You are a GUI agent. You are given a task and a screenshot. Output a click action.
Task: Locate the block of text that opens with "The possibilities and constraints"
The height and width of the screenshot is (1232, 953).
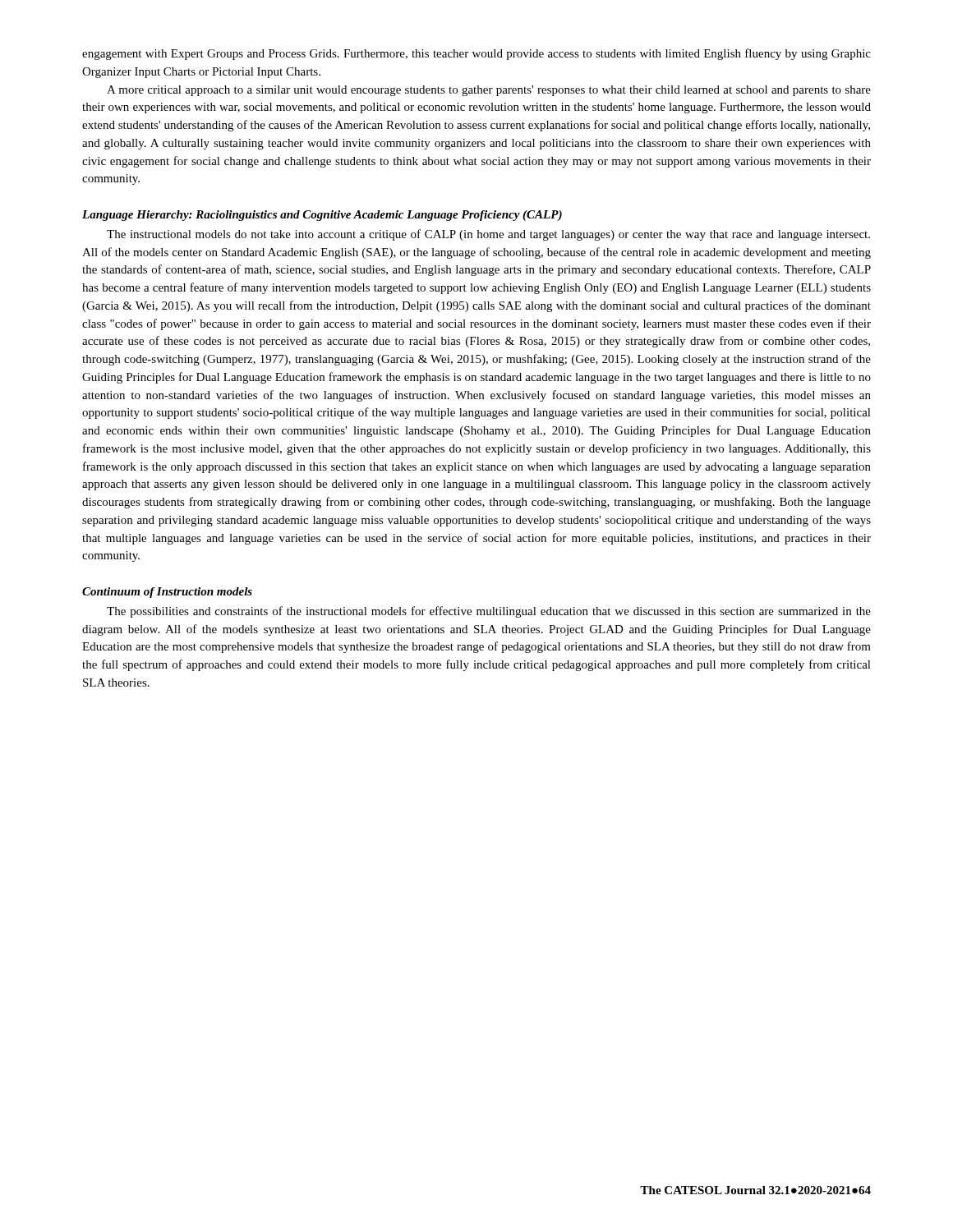(476, 647)
